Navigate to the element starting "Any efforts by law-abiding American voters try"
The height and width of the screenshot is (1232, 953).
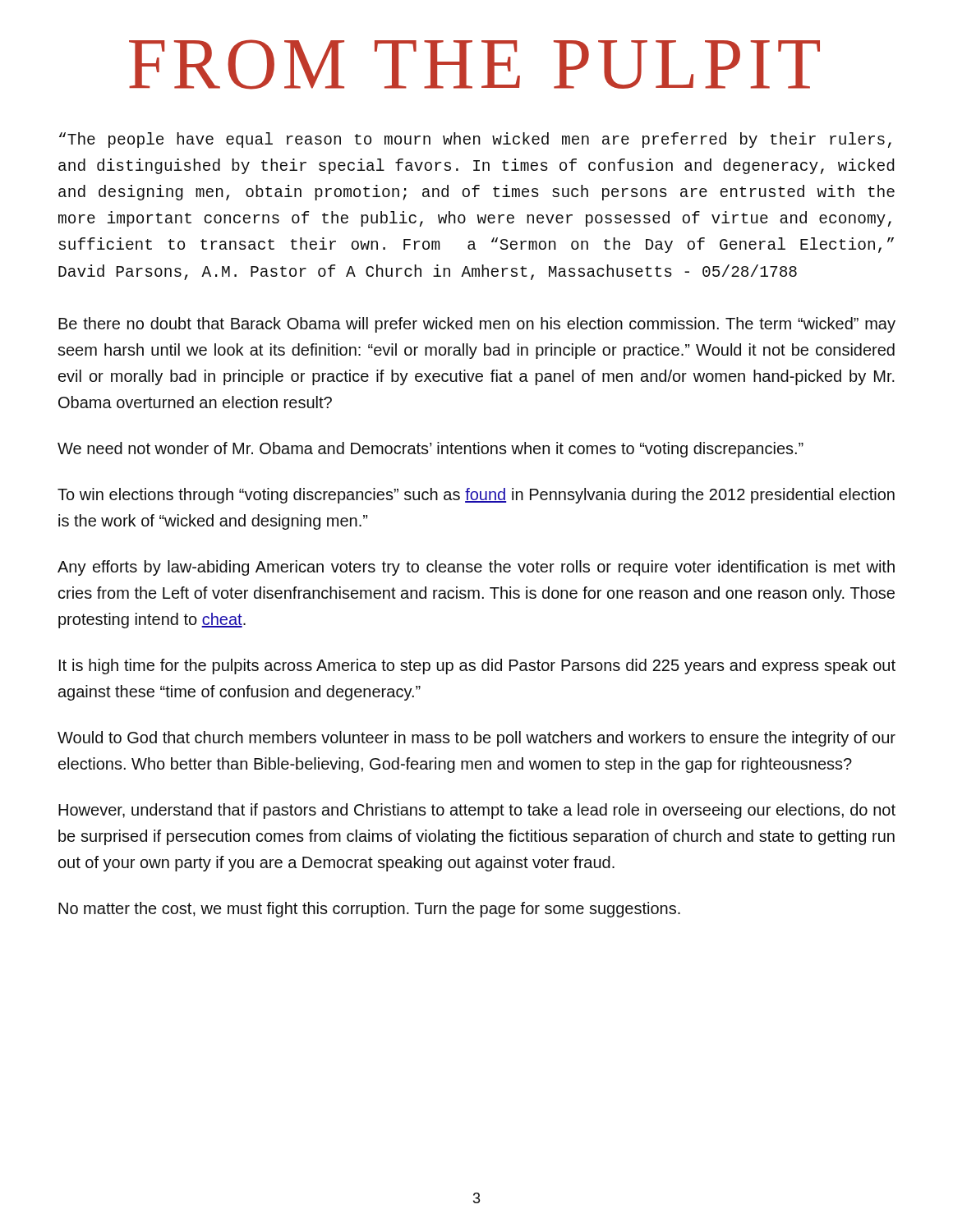476,593
